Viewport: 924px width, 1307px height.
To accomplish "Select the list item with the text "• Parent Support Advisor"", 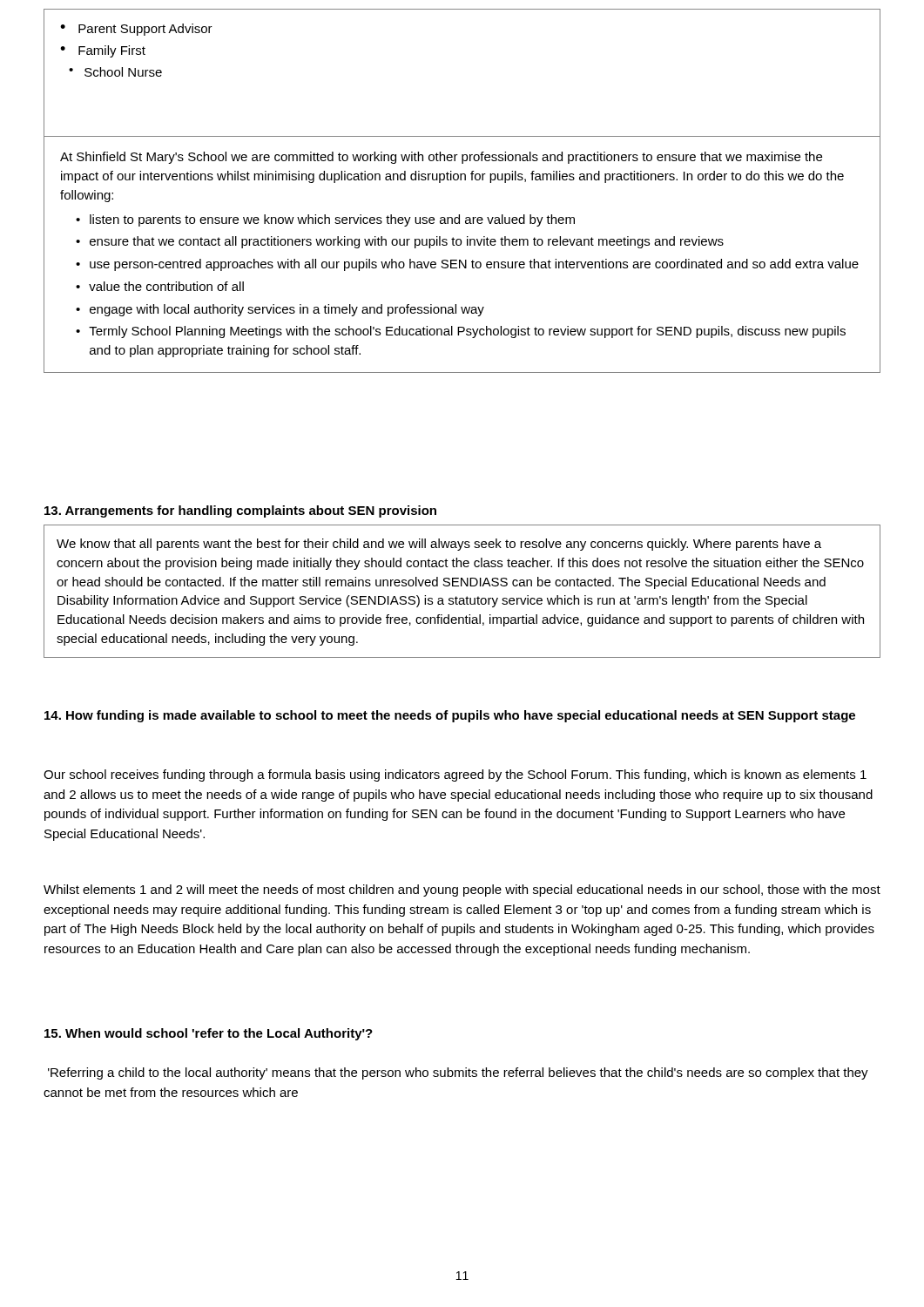I will 136,29.
